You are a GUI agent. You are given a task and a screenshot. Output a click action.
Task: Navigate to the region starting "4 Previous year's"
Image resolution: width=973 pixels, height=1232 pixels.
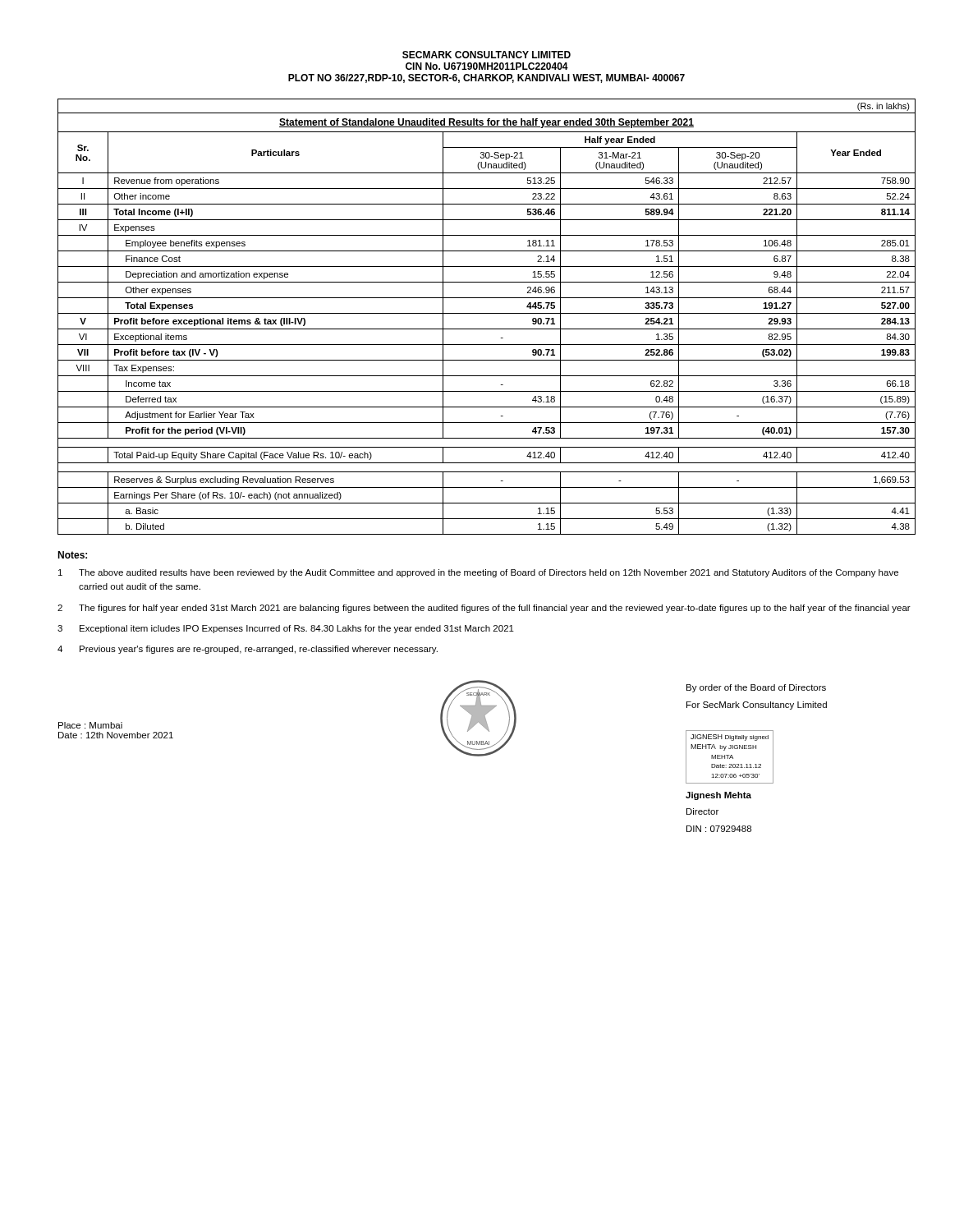[248, 649]
